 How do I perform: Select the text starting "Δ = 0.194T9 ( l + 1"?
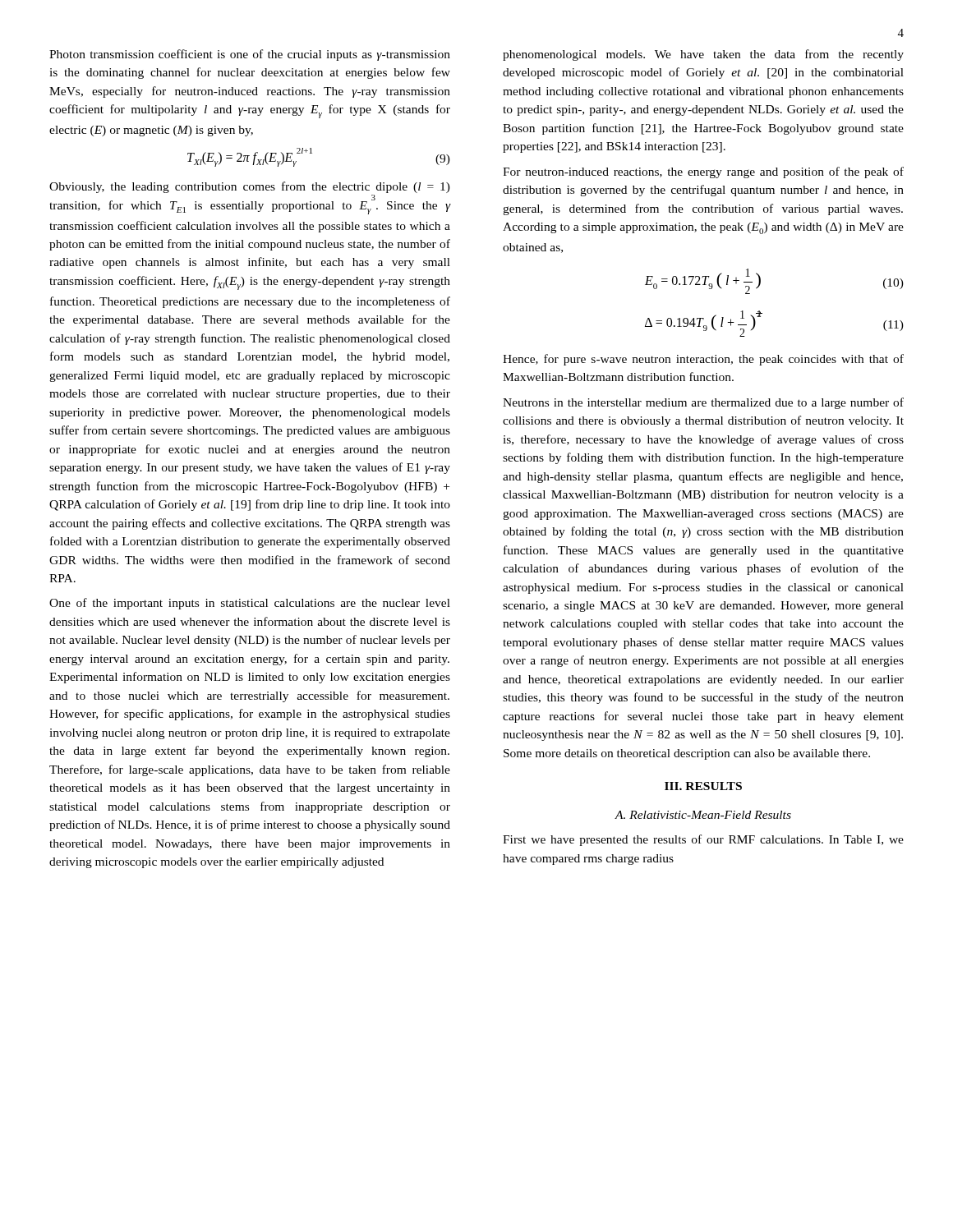coord(703,325)
